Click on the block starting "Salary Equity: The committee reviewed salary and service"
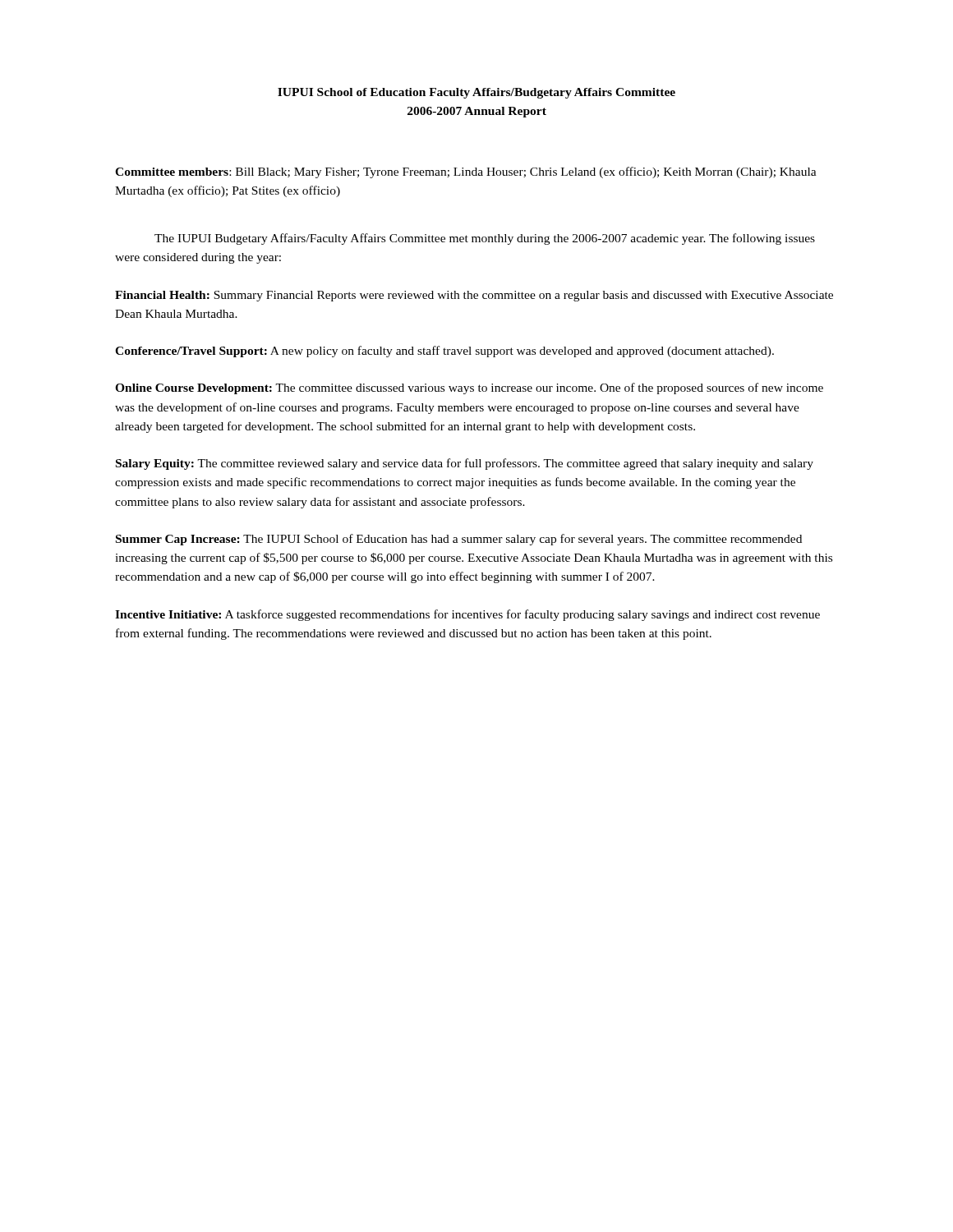The width and height of the screenshot is (953, 1232). point(464,482)
